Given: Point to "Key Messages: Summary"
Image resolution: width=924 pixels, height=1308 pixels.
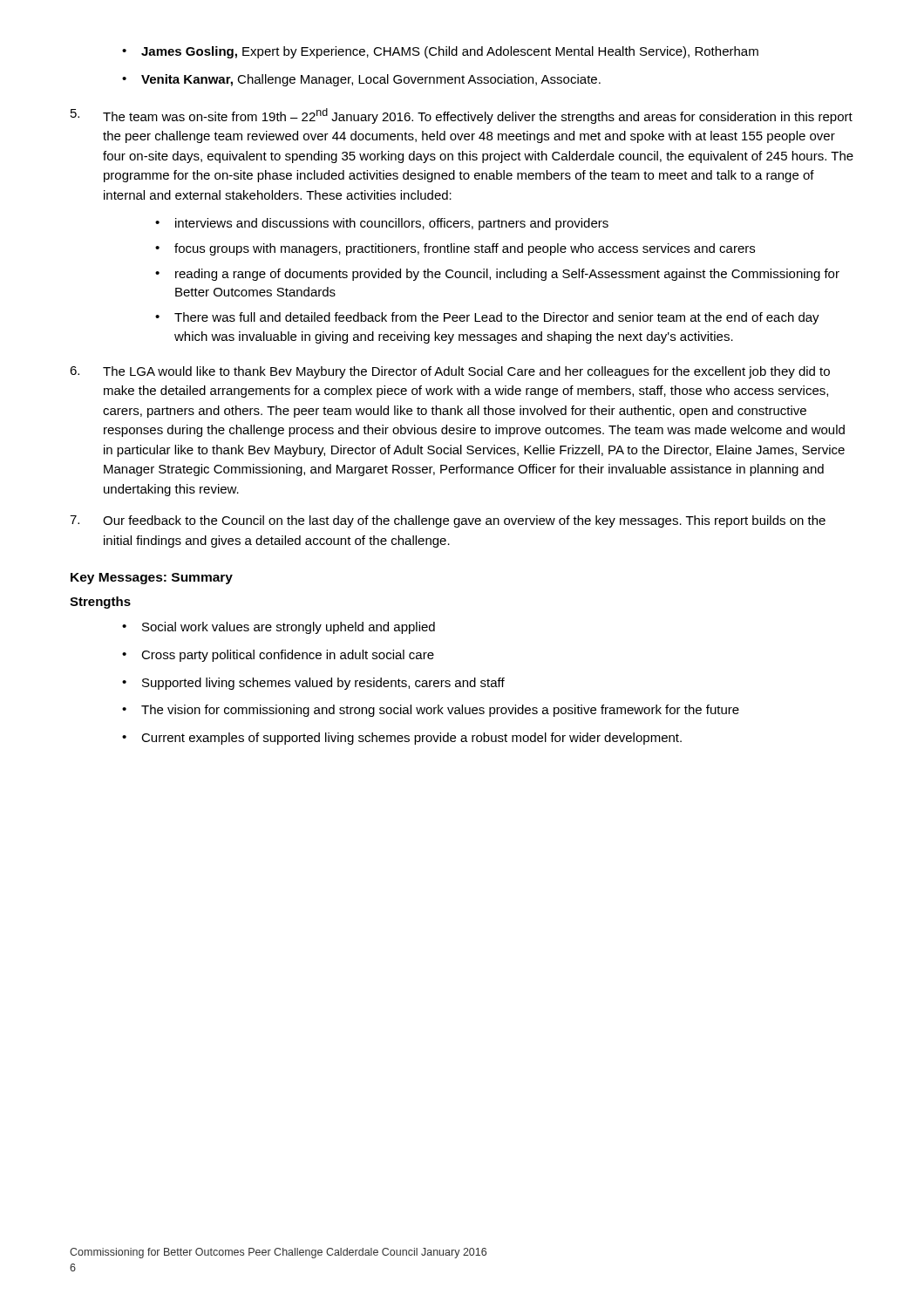Looking at the screenshot, I should tap(151, 577).
